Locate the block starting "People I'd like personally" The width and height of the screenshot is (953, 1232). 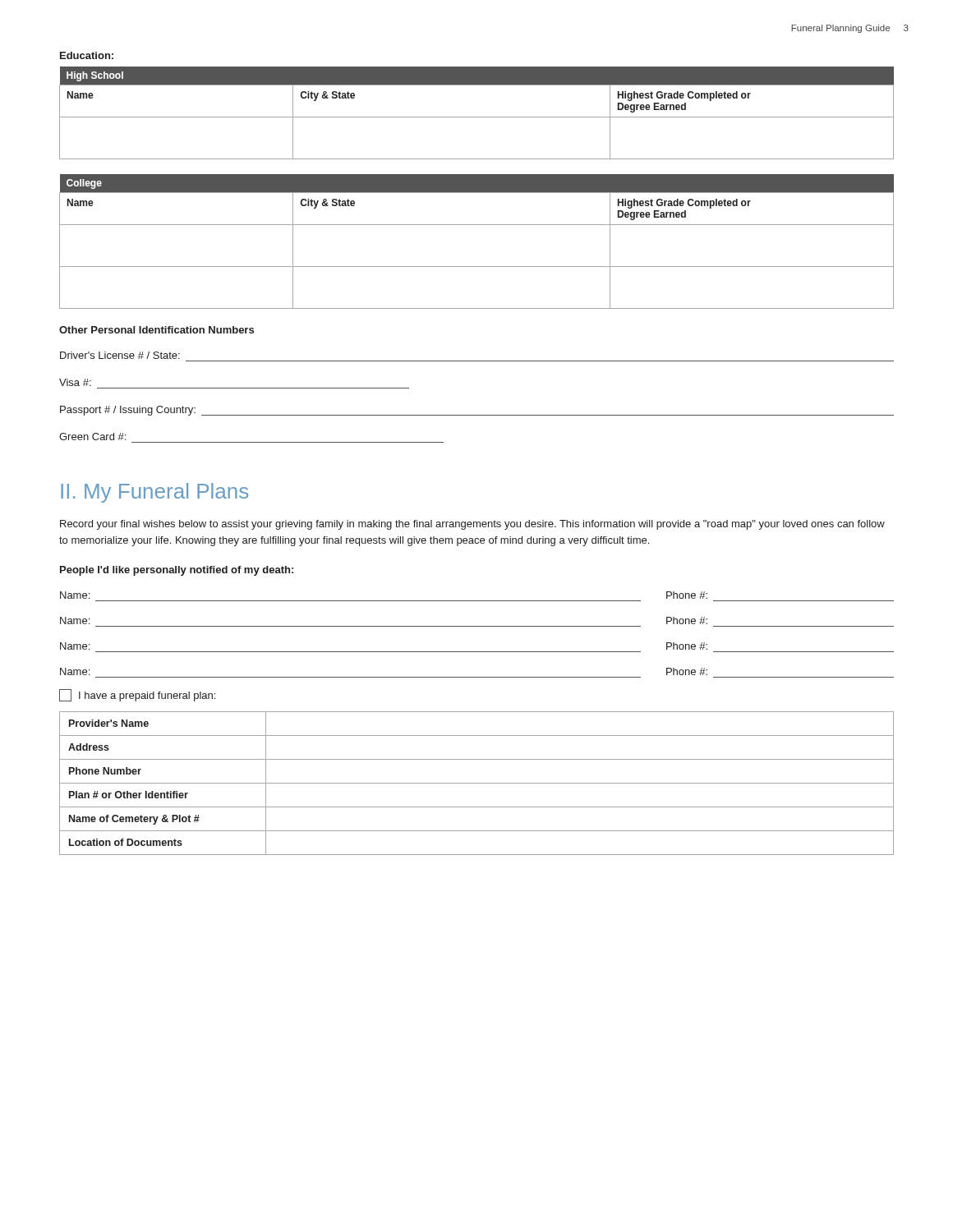(x=177, y=570)
